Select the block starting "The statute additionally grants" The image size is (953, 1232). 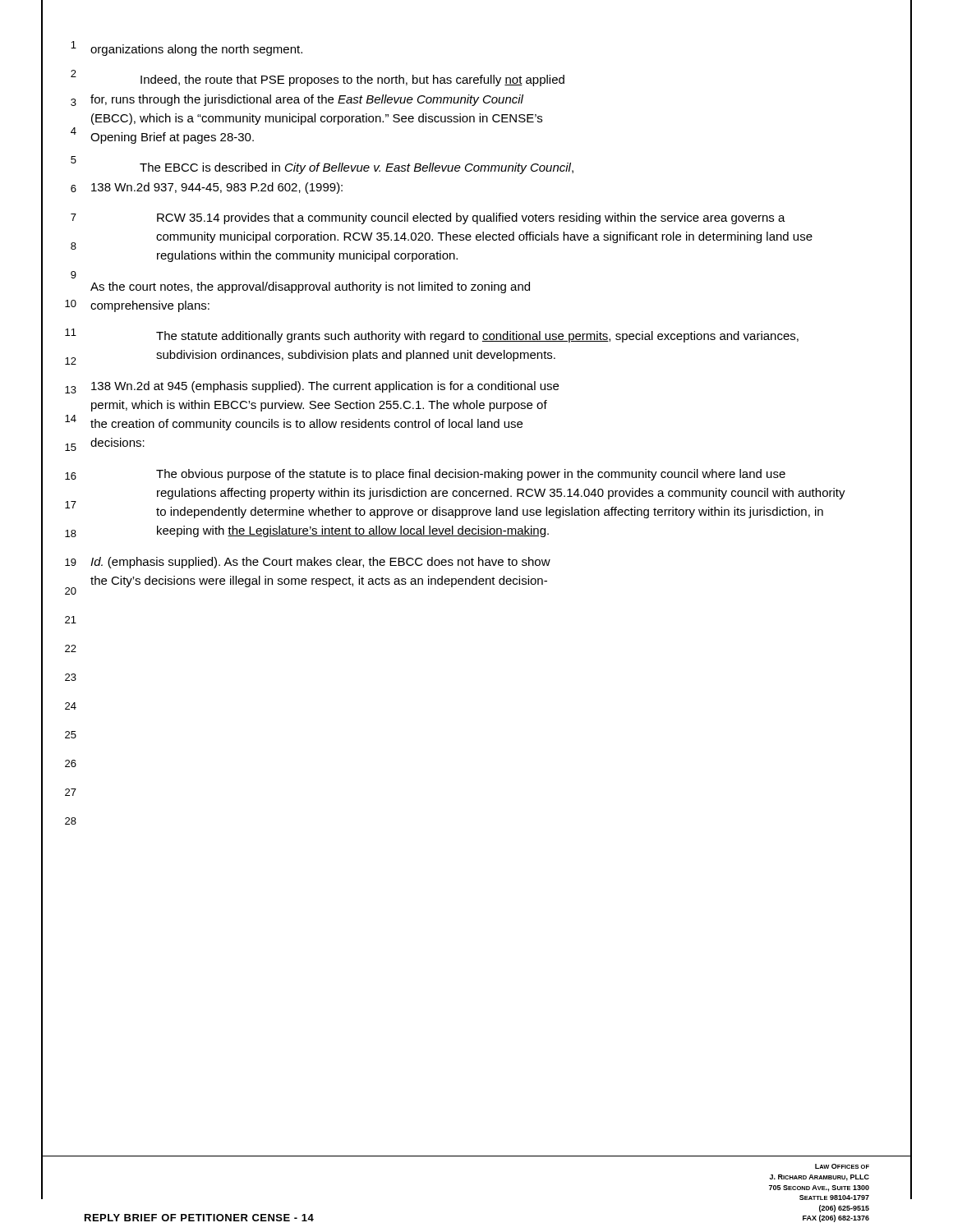coord(478,345)
